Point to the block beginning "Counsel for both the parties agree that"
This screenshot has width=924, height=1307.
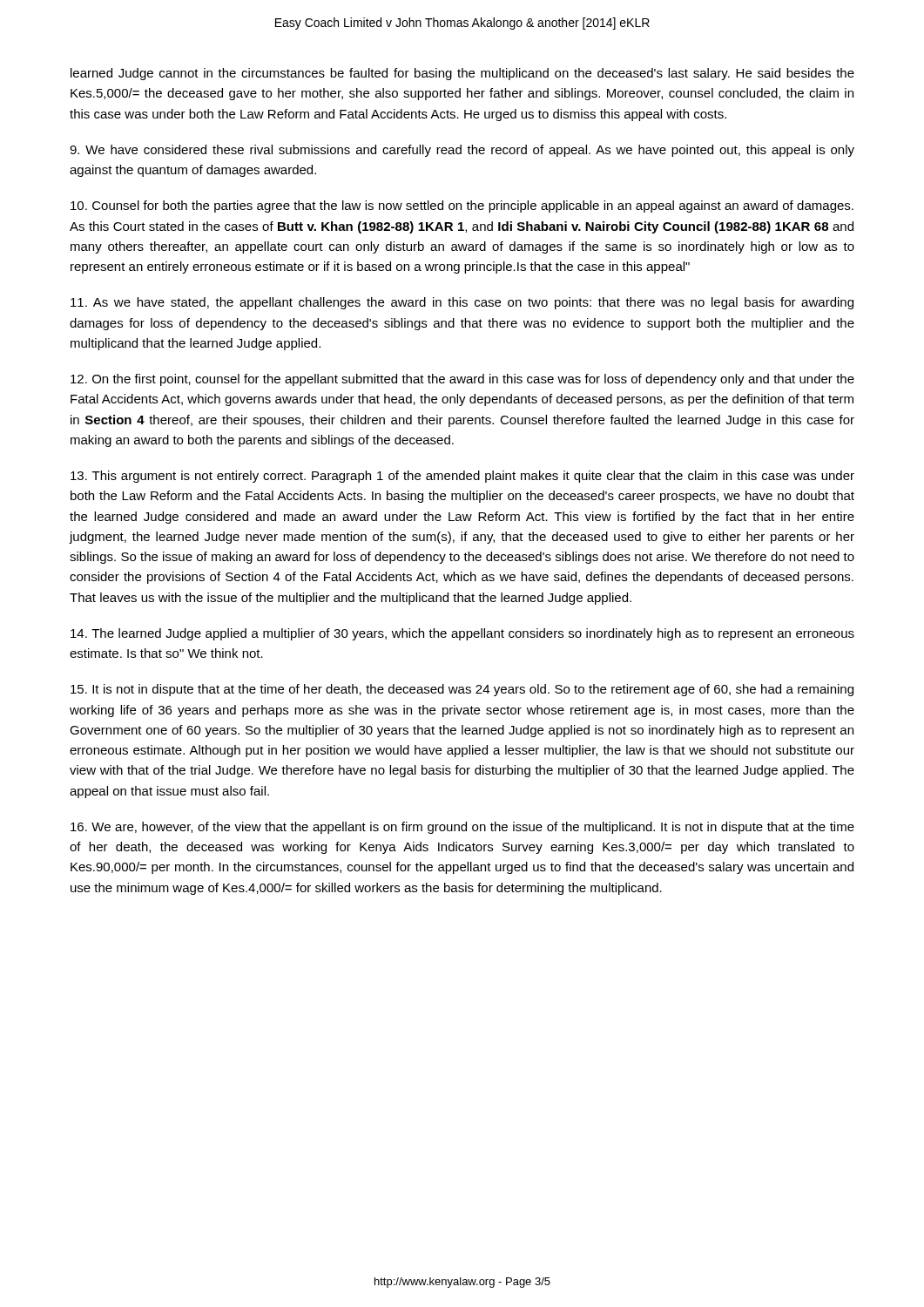click(462, 236)
